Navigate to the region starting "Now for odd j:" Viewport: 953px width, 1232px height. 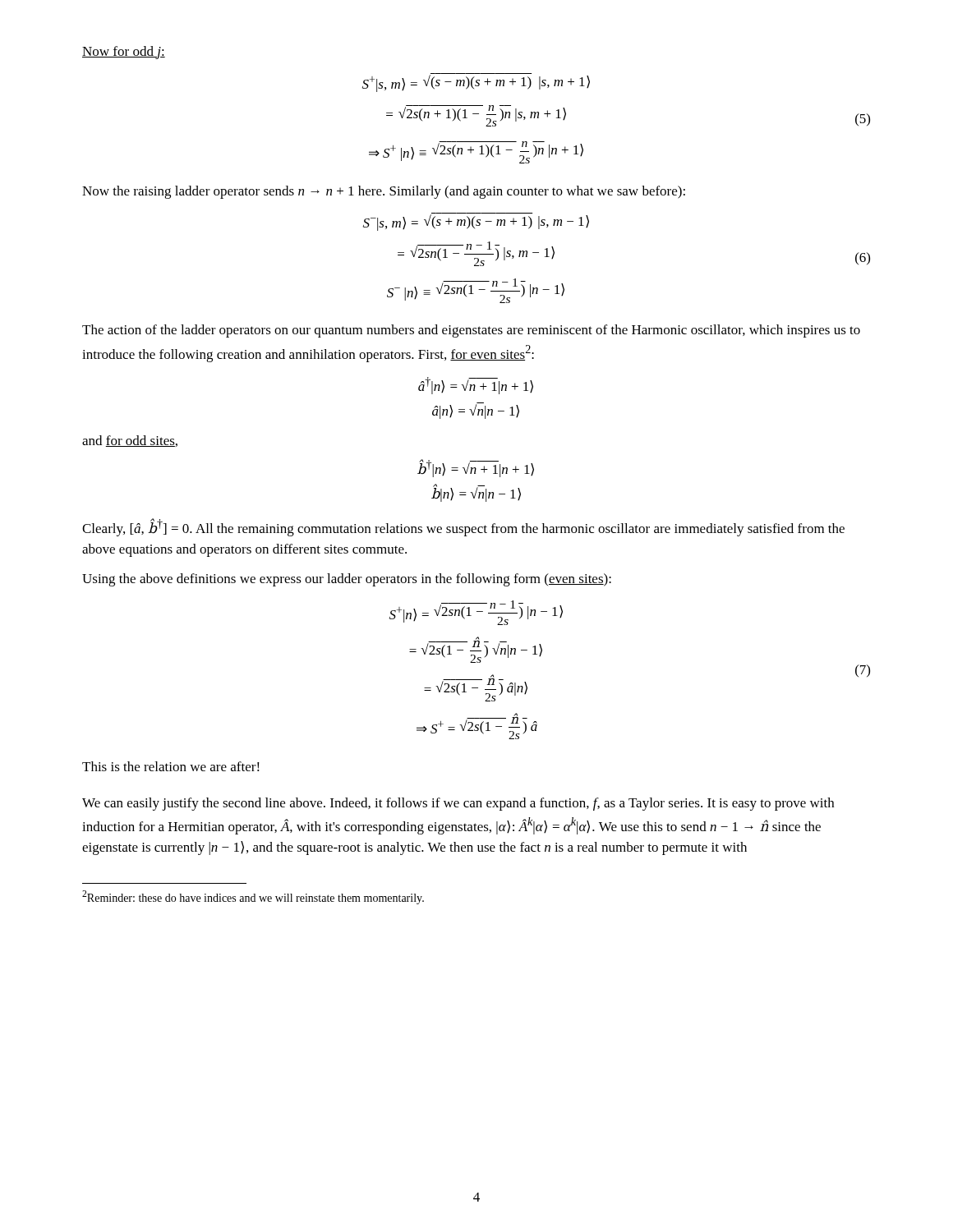pos(123,51)
